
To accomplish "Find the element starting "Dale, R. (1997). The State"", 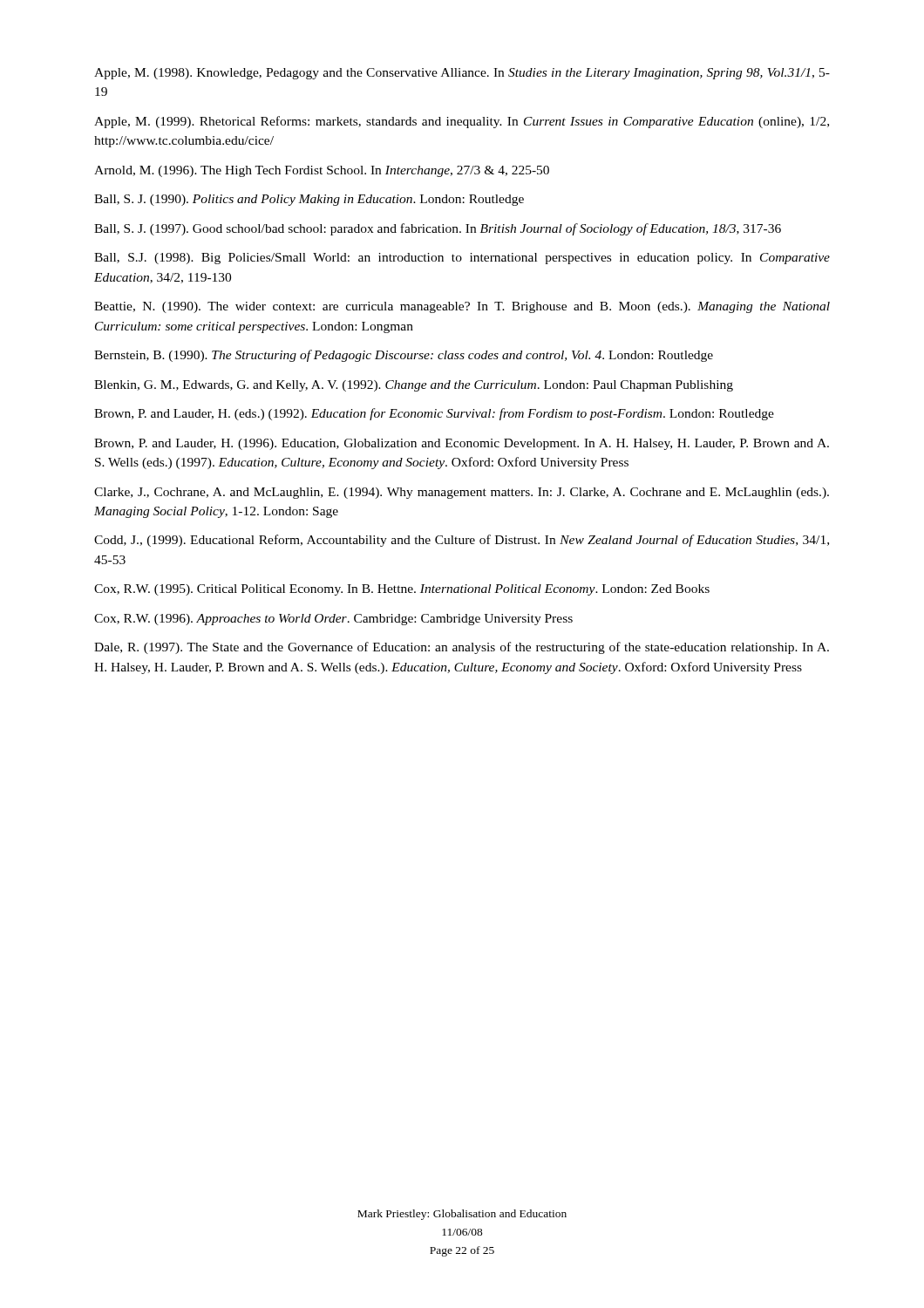I will pos(462,657).
